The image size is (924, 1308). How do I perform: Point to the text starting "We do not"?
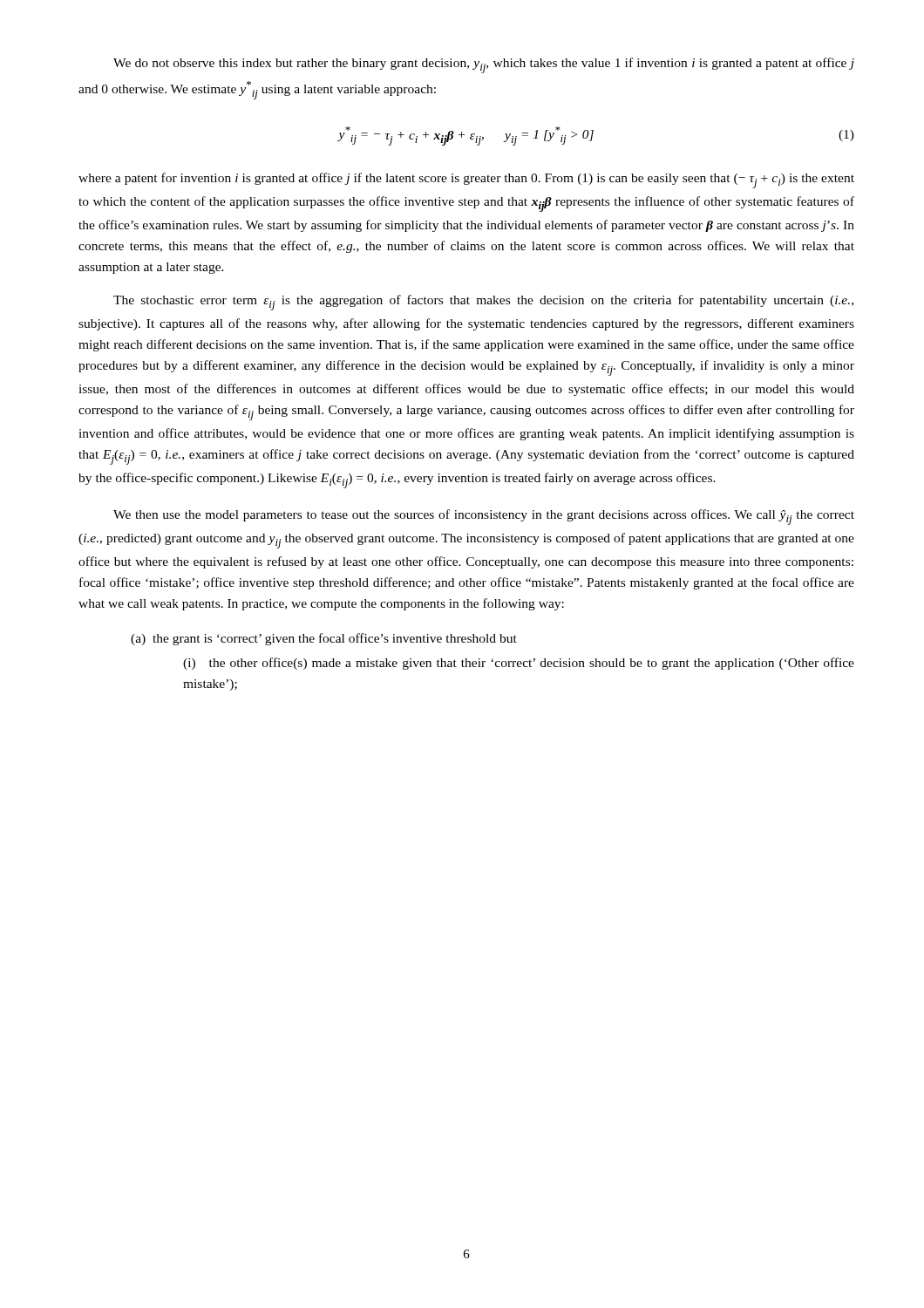466,77
